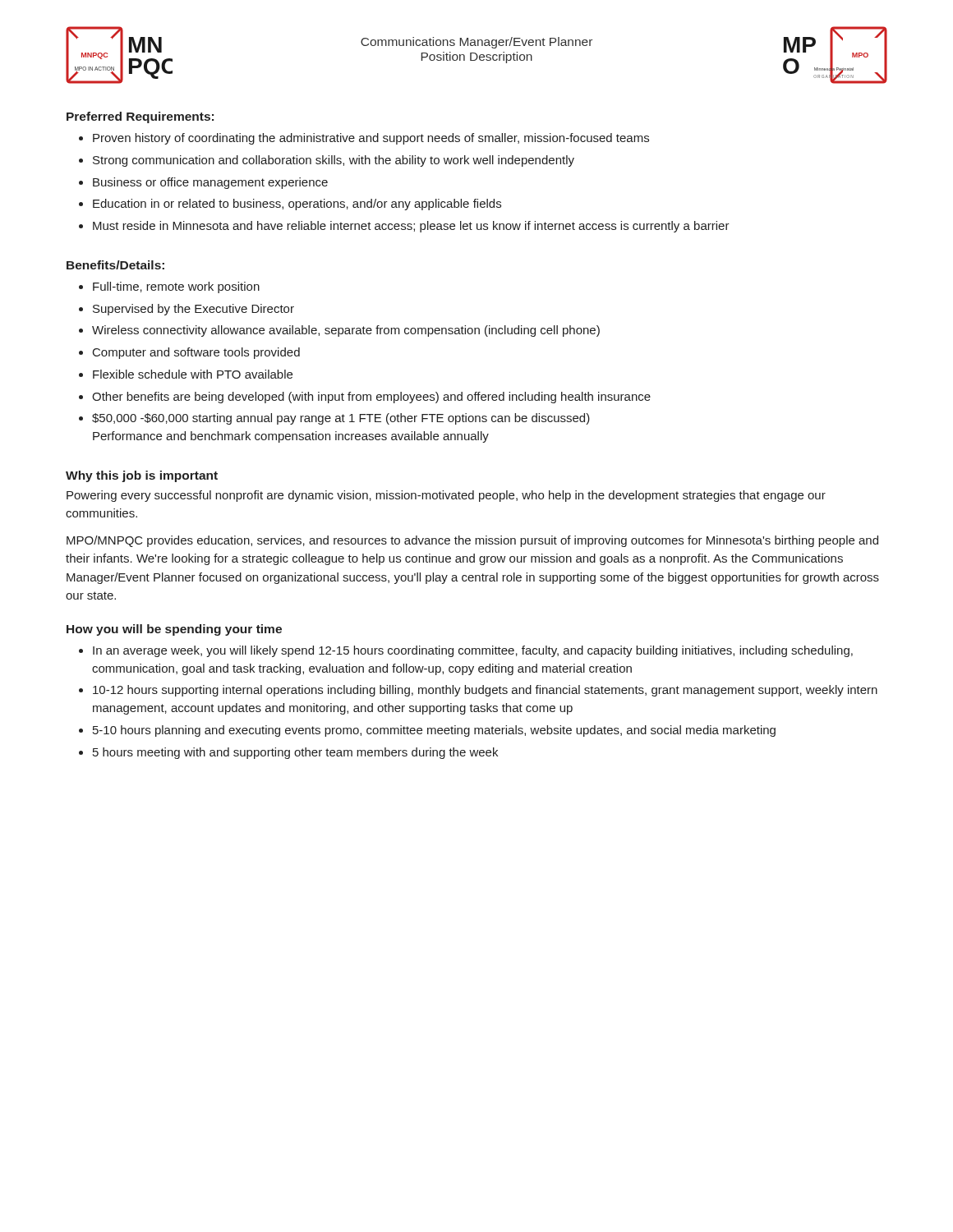Find the block on this page that starts "Education in or related to business,"
Image resolution: width=953 pixels, height=1232 pixels.
coord(490,204)
